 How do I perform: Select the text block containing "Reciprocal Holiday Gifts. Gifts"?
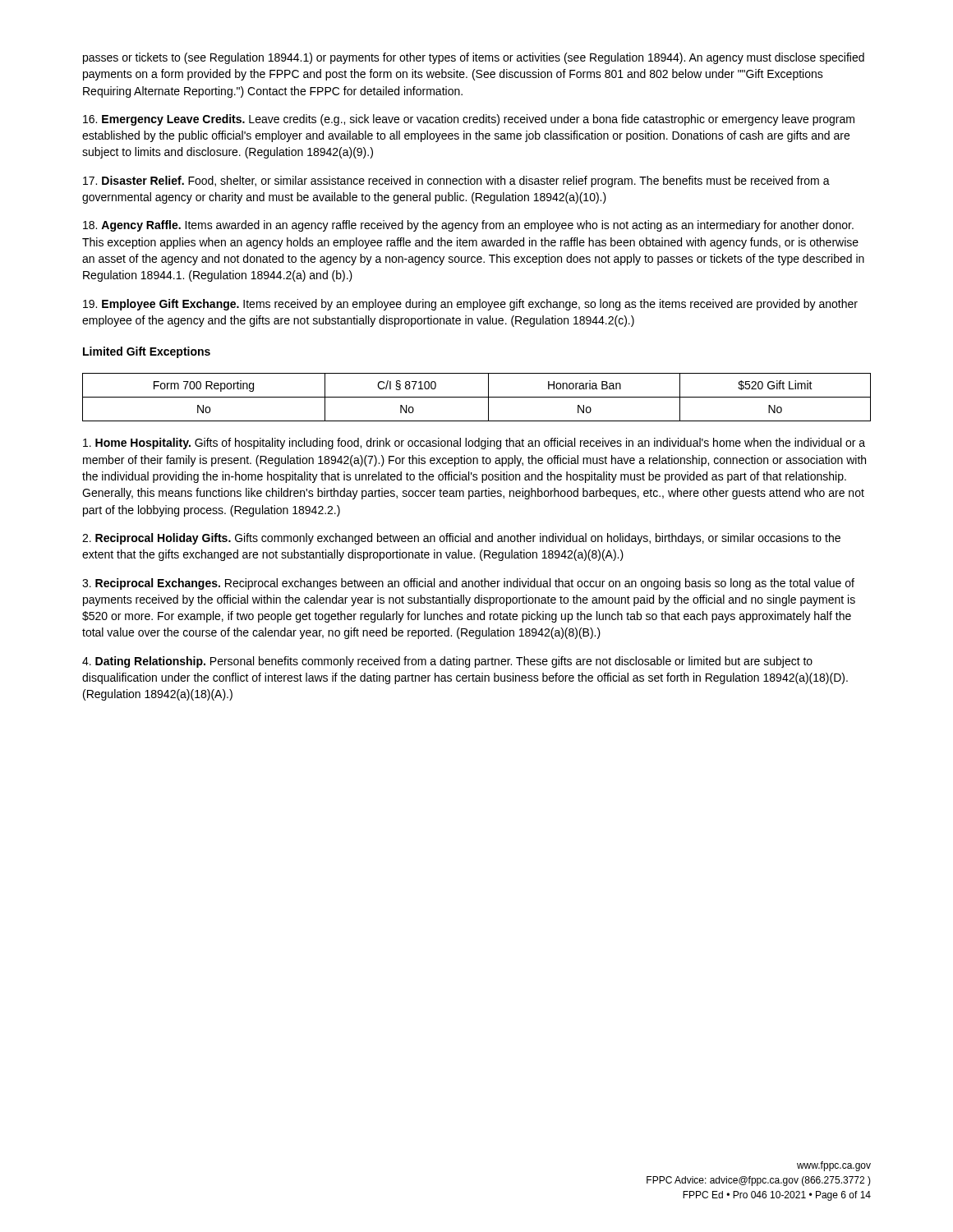coord(461,546)
